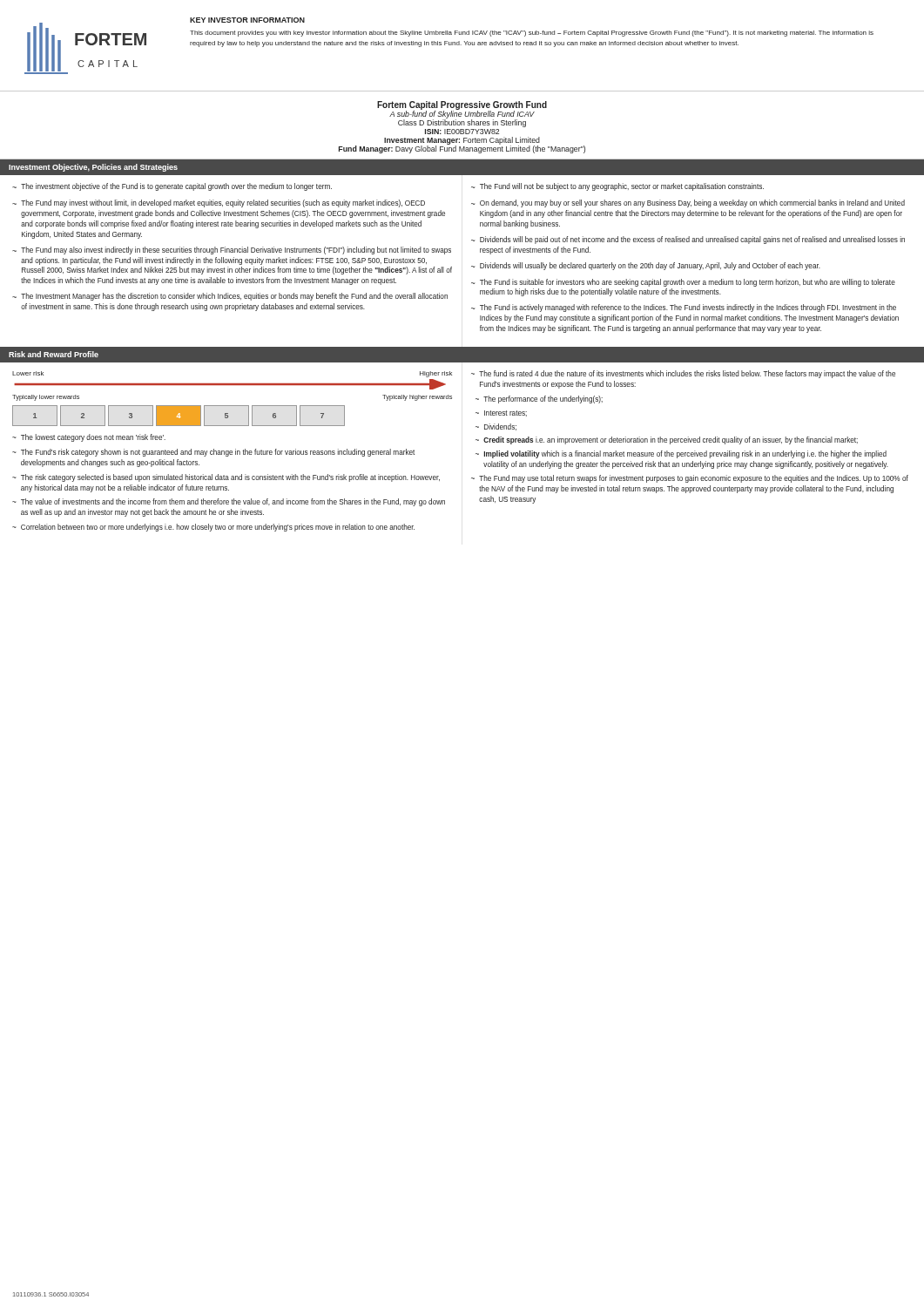Find the text block starting "~ Interest rates;"
The width and height of the screenshot is (924, 1307).
click(x=501, y=413)
